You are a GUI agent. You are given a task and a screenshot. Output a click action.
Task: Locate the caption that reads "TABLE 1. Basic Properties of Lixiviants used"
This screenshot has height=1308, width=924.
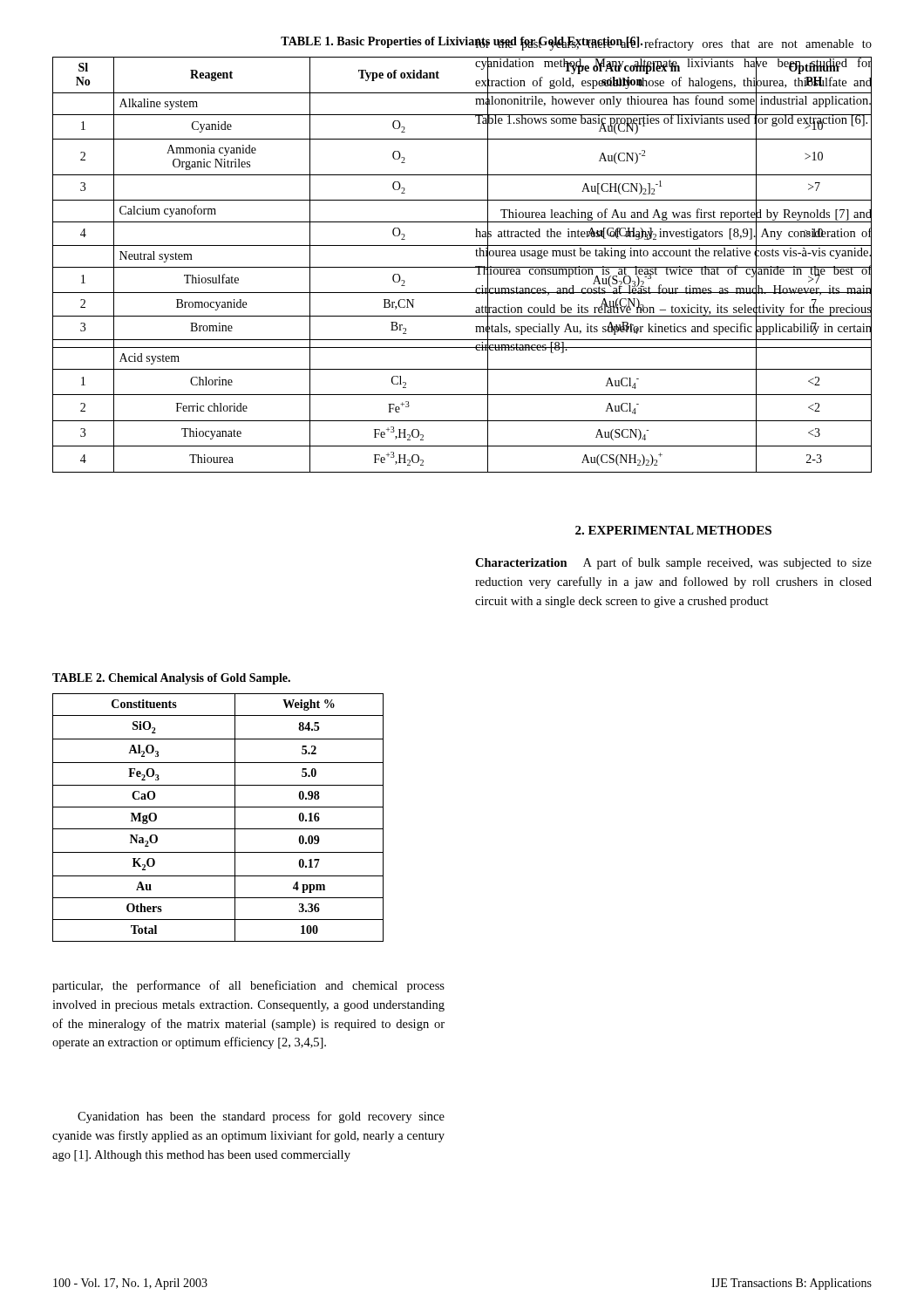click(x=462, y=41)
